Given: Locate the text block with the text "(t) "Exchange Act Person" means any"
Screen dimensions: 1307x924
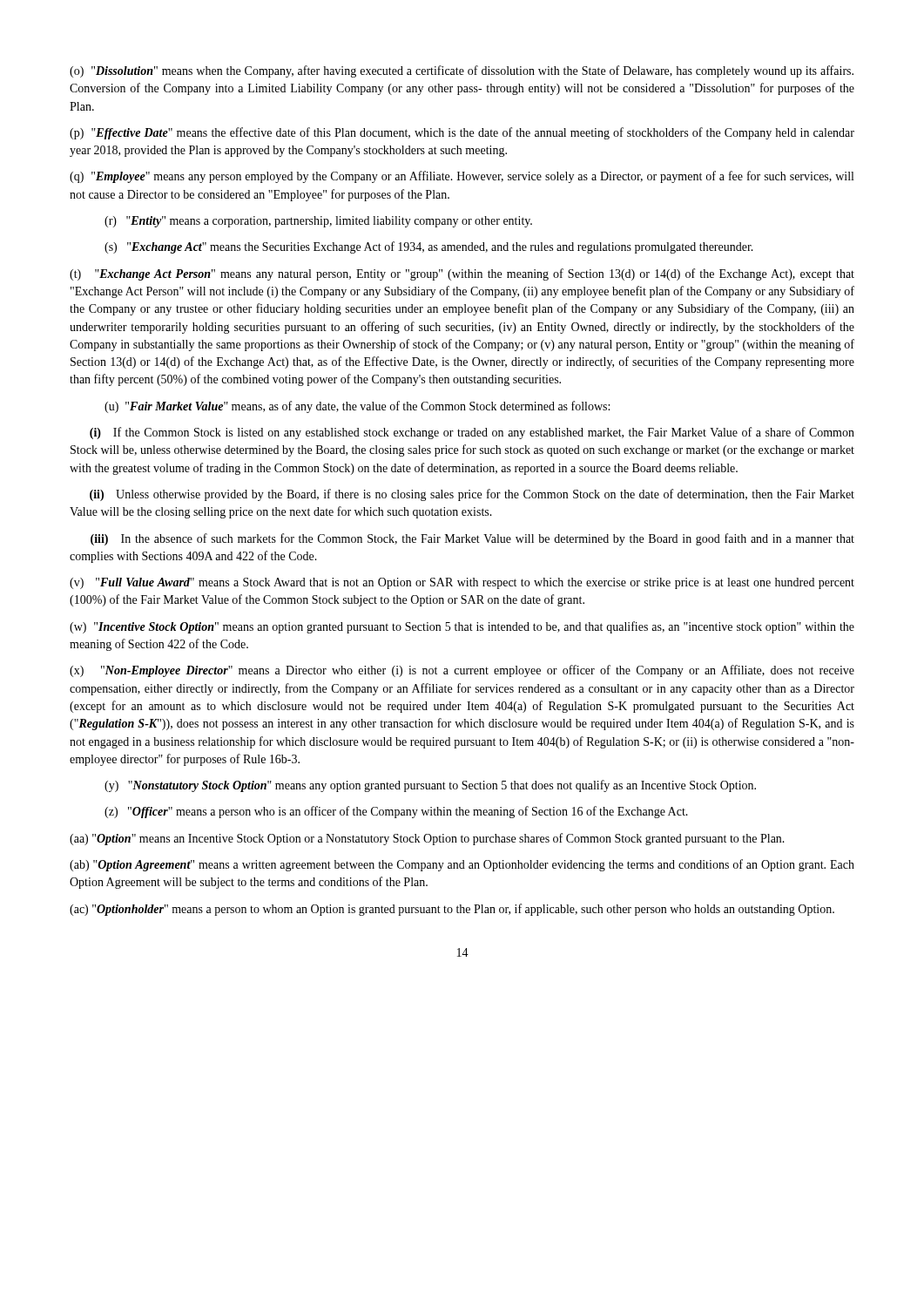Looking at the screenshot, I should pos(462,327).
